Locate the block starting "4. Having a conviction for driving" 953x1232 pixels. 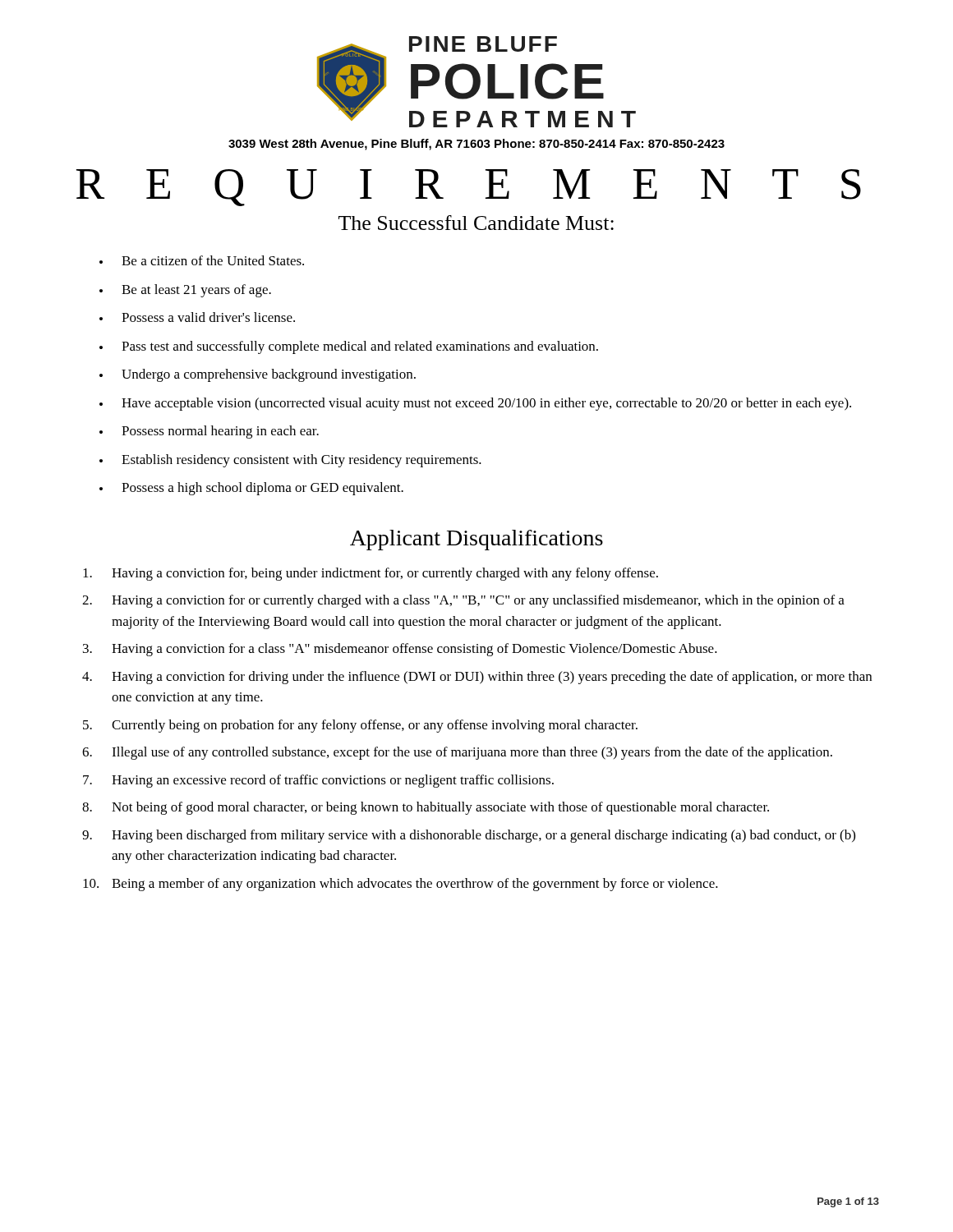481,687
